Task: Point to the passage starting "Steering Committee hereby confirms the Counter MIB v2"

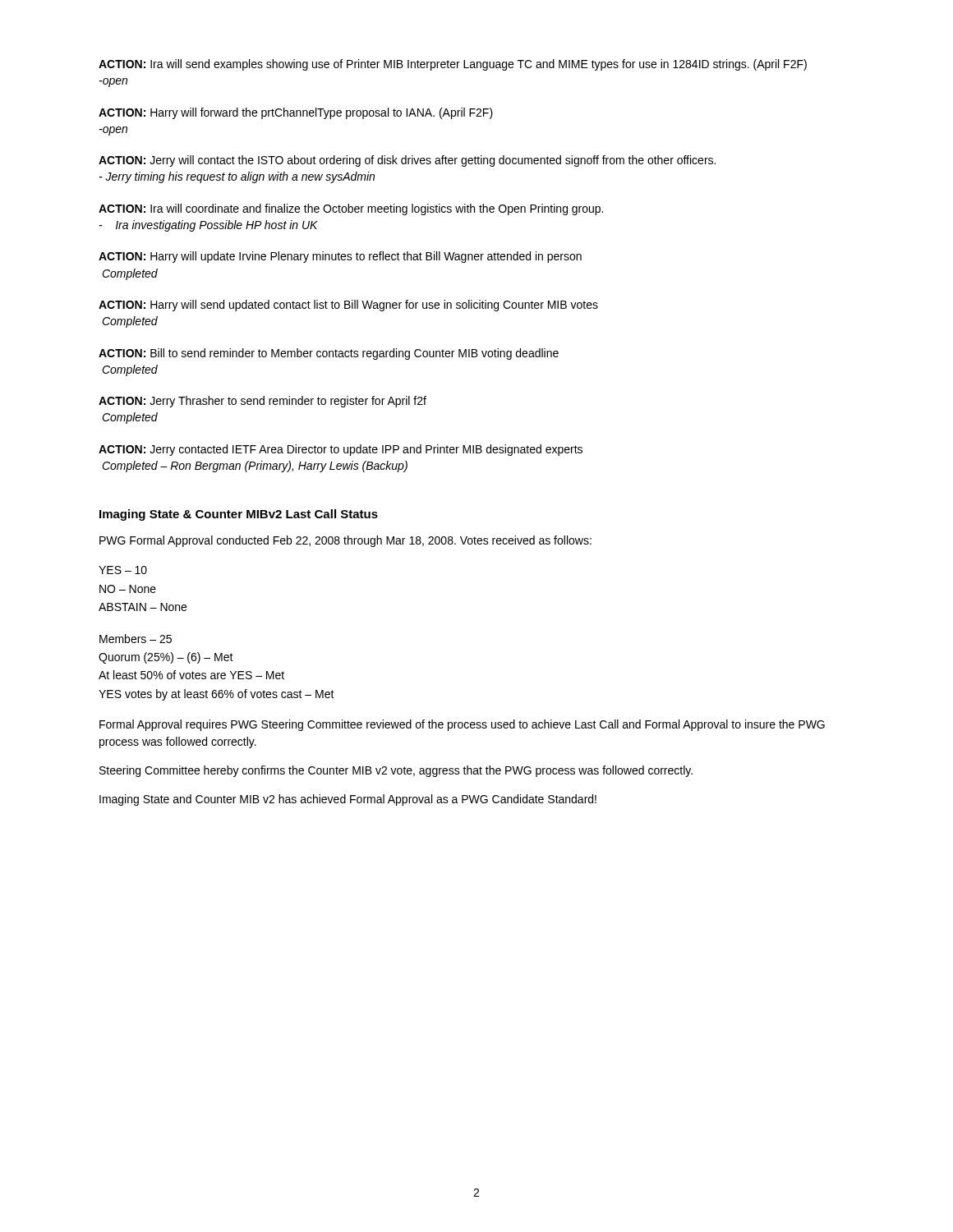Action: point(476,771)
